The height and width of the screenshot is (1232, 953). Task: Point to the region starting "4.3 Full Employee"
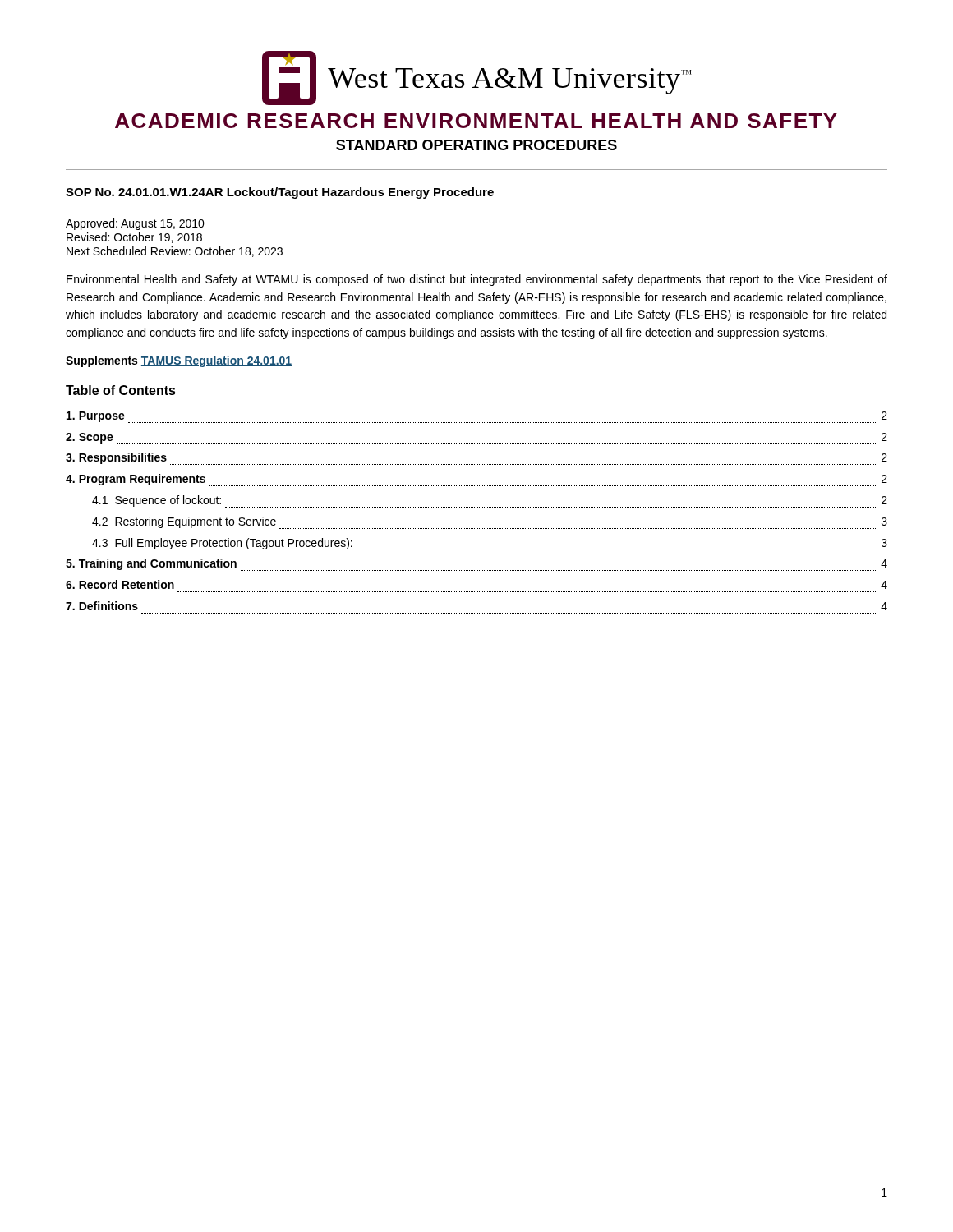[x=490, y=543]
